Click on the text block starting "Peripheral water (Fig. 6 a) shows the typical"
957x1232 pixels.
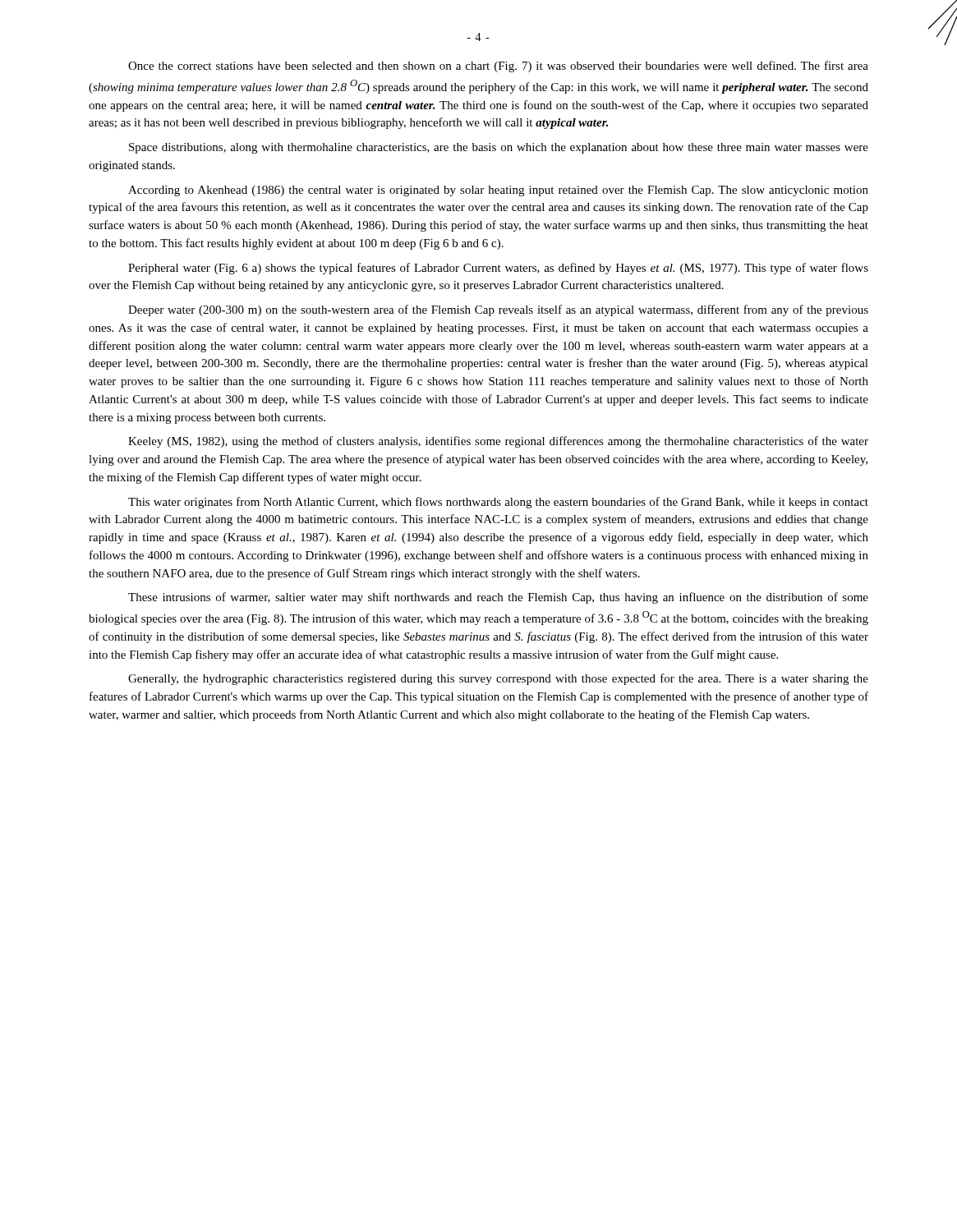tap(478, 277)
